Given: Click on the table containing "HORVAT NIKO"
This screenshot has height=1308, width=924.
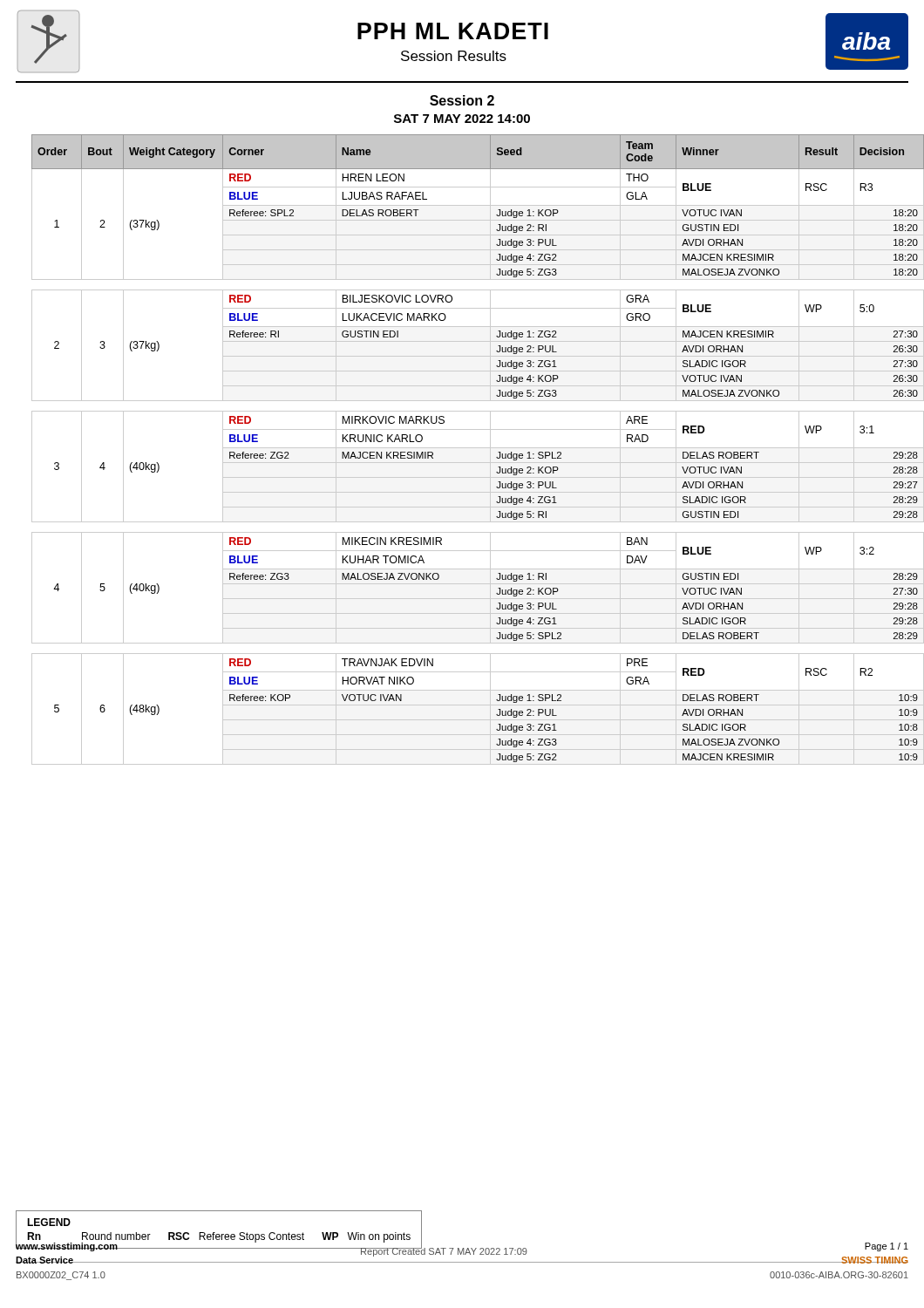Looking at the screenshot, I should tap(462, 450).
